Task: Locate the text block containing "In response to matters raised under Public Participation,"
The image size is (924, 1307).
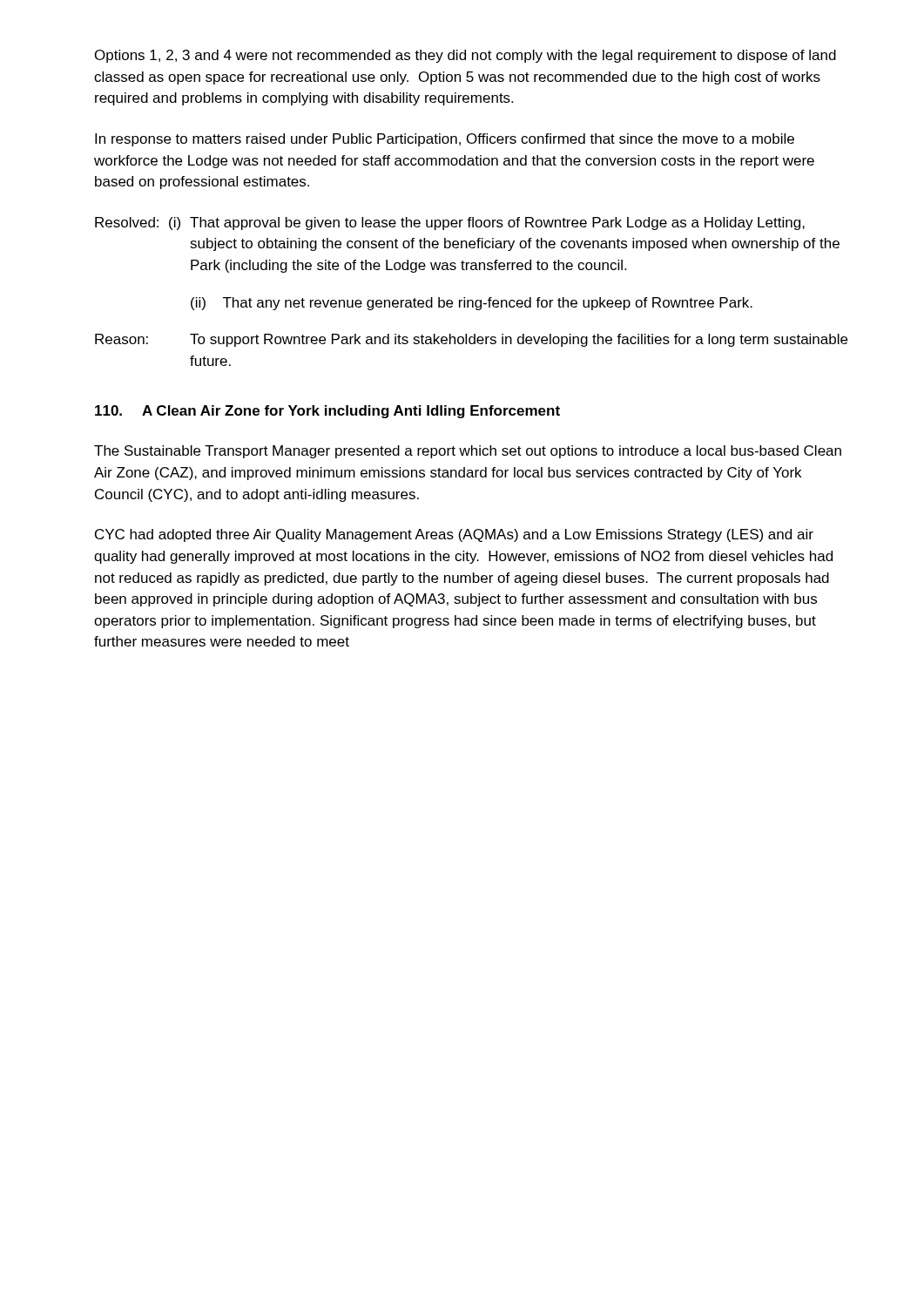Action: (454, 160)
